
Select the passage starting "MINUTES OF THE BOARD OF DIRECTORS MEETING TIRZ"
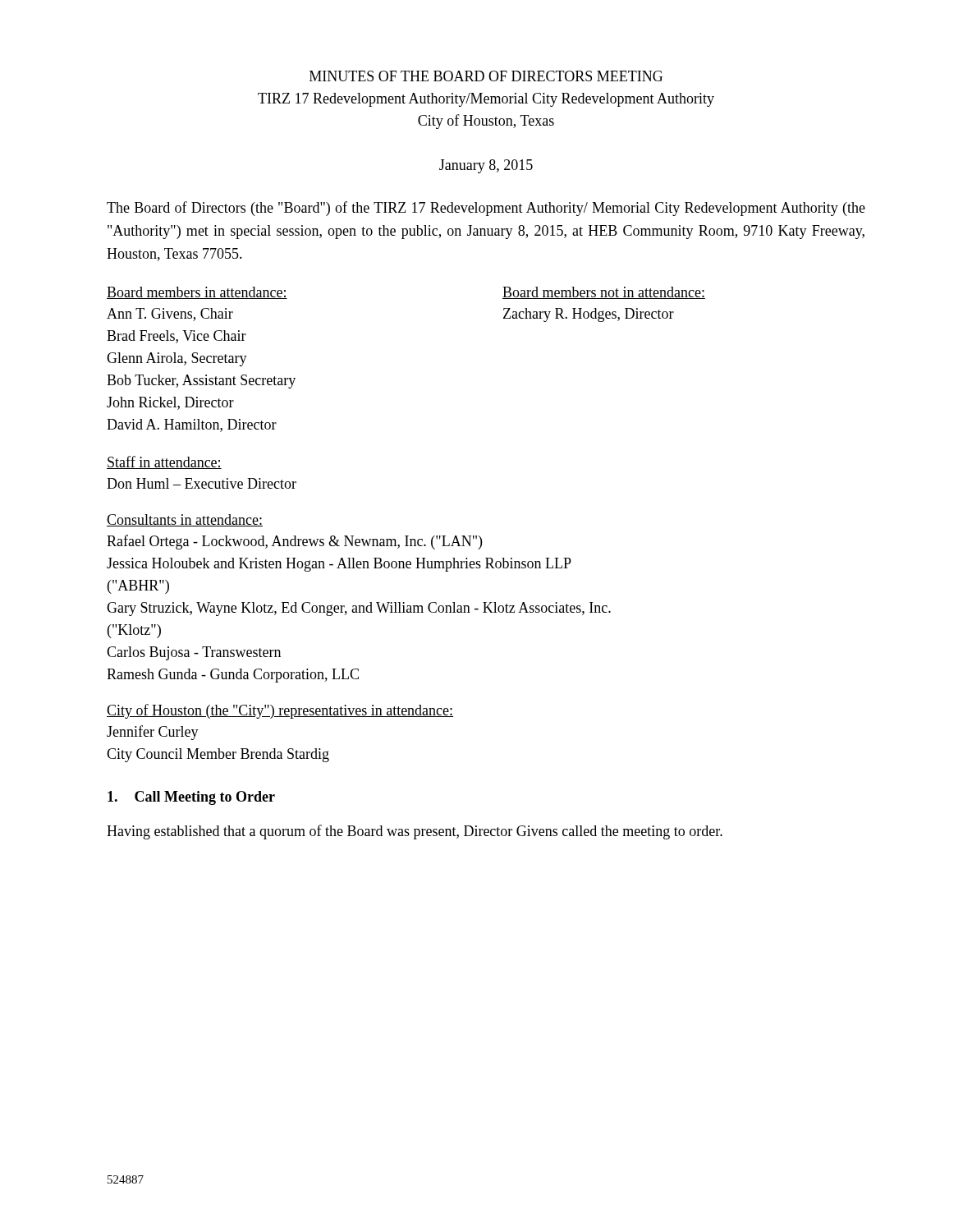pos(486,99)
